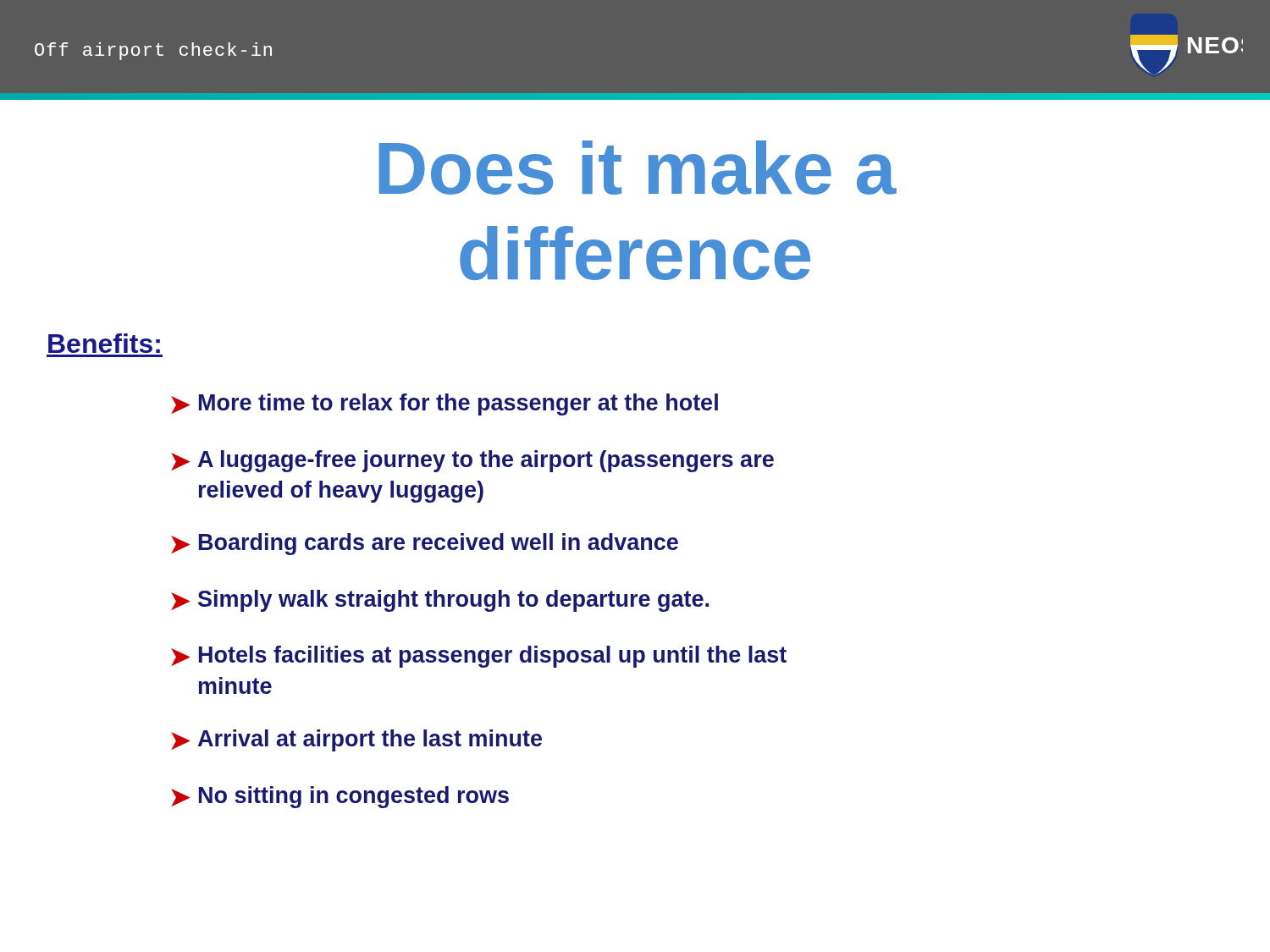Locate the title with the text "Does it make adifference"

[635, 211]
